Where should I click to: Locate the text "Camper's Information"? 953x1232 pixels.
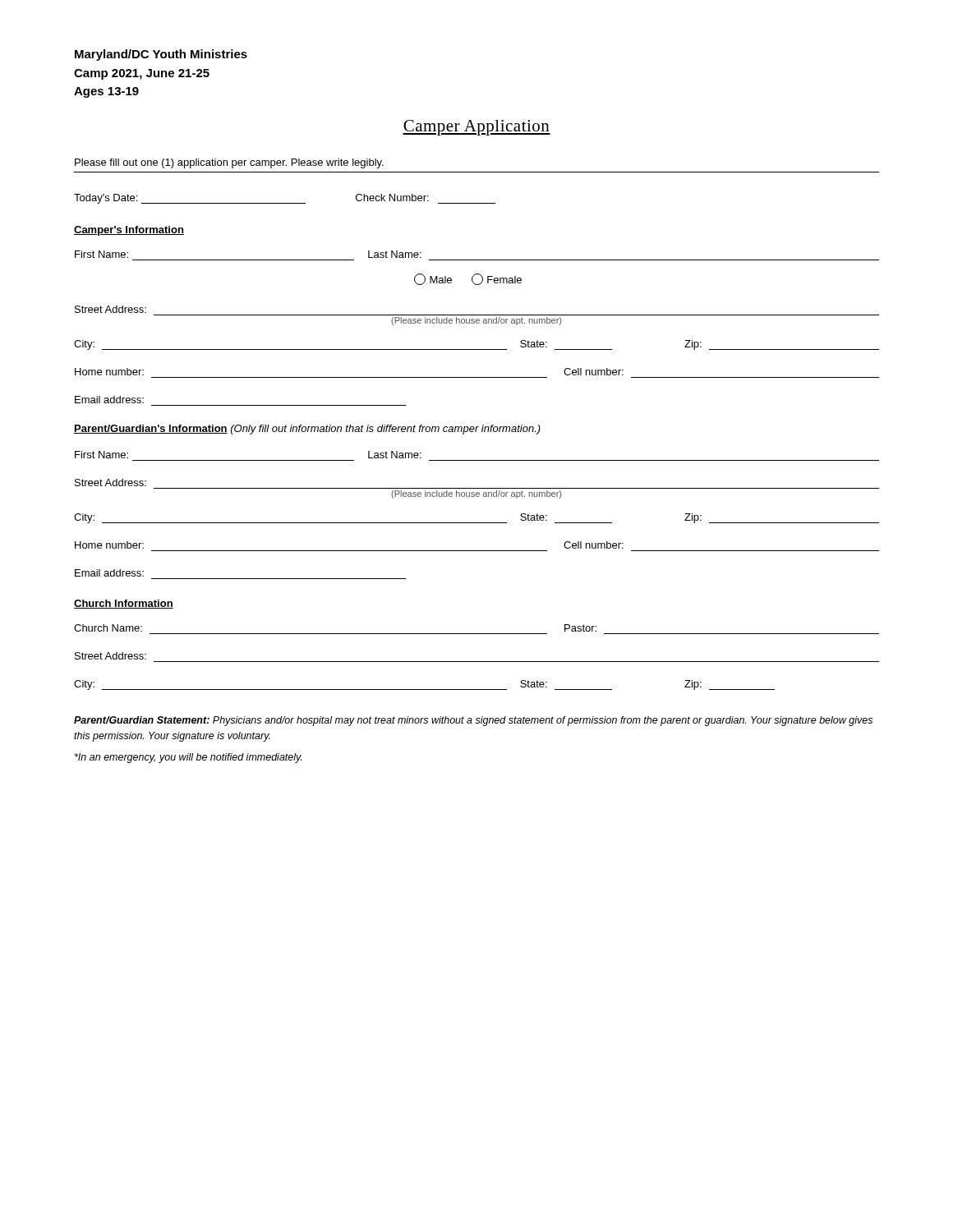click(x=129, y=229)
